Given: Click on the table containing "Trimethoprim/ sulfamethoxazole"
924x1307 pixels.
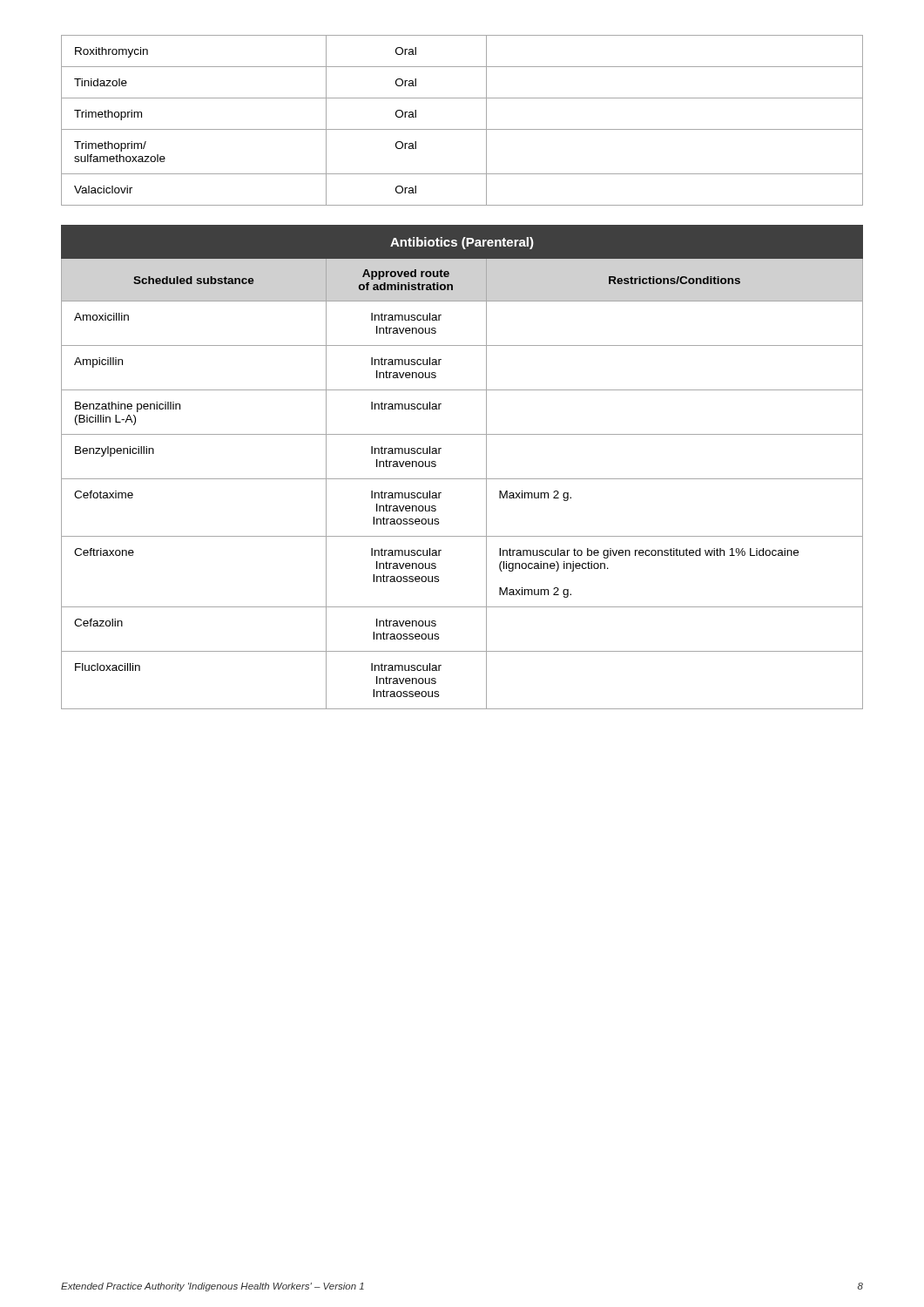Looking at the screenshot, I should tap(462, 120).
